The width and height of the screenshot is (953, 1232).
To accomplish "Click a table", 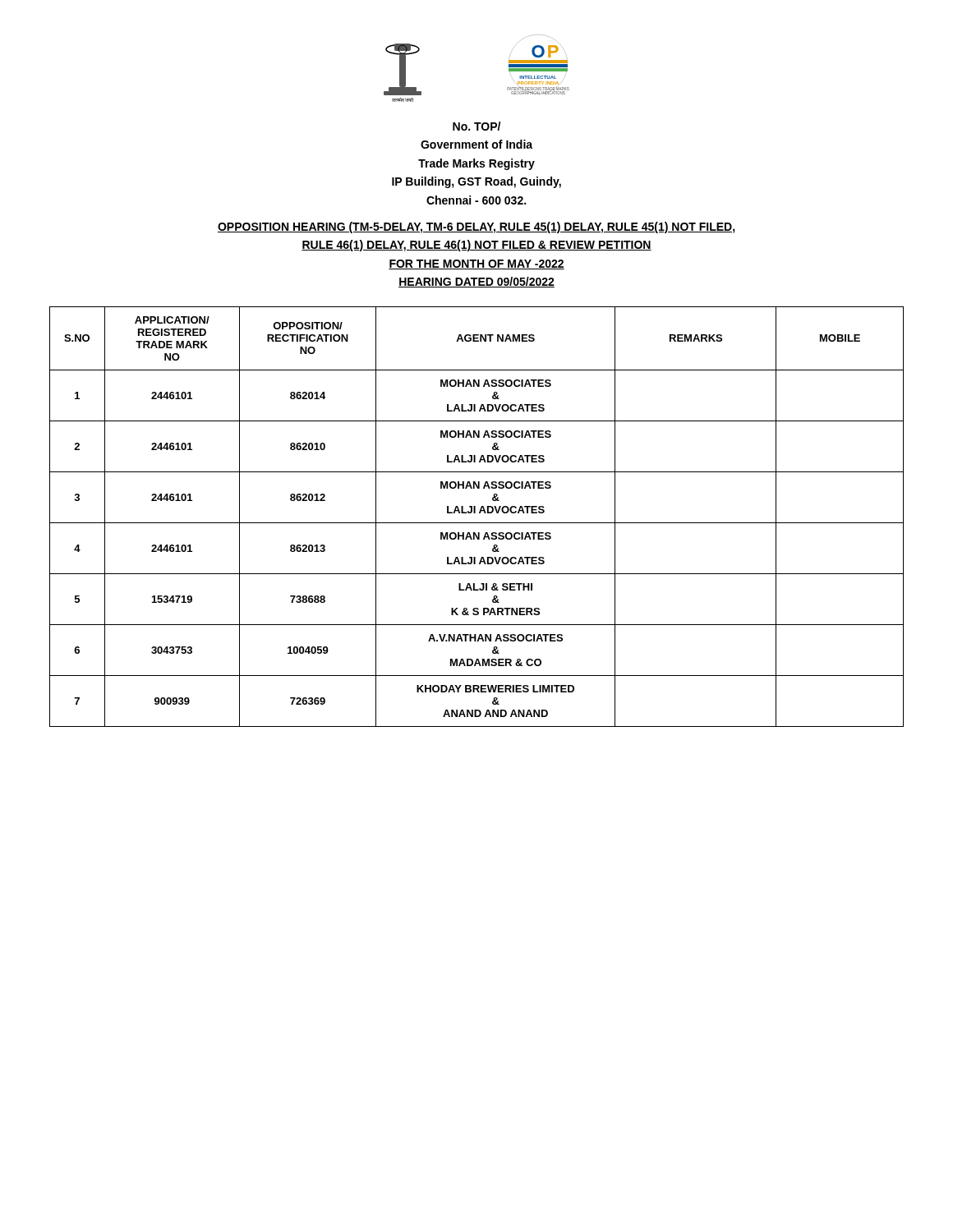I will pos(476,516).
